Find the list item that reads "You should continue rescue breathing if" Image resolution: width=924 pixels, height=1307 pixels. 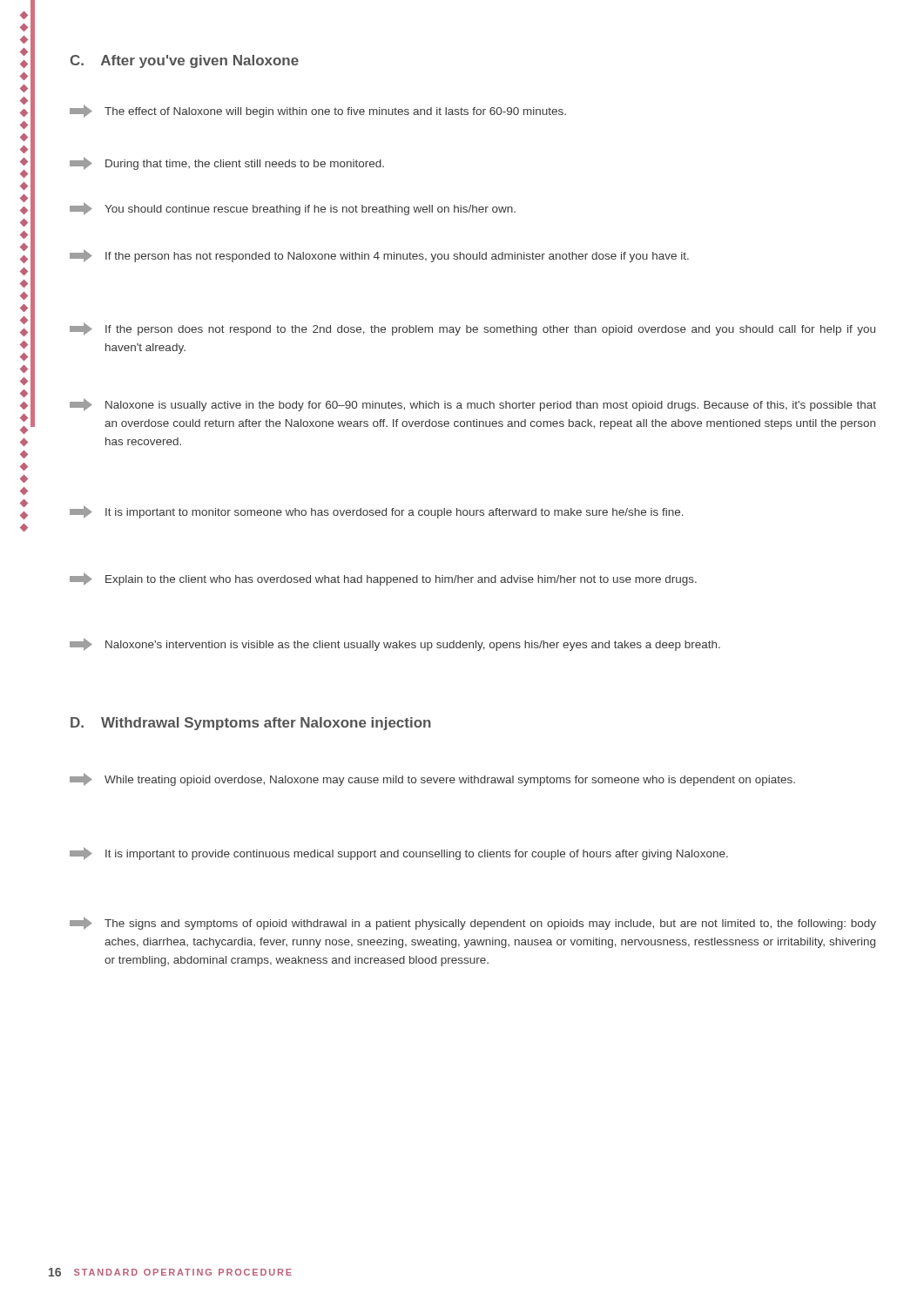coord(473,210)
